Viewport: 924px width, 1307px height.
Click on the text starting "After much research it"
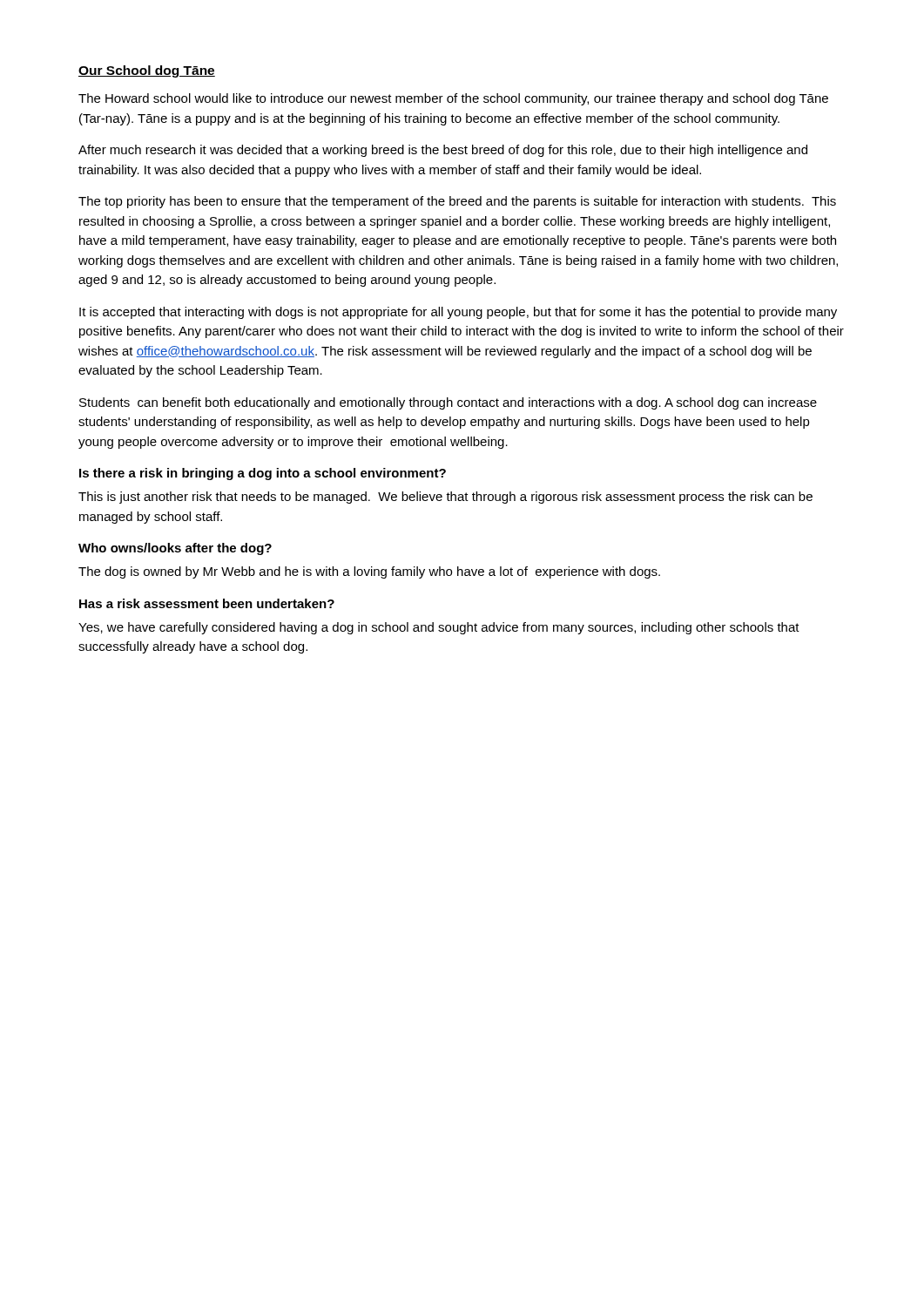coord(443,159)
